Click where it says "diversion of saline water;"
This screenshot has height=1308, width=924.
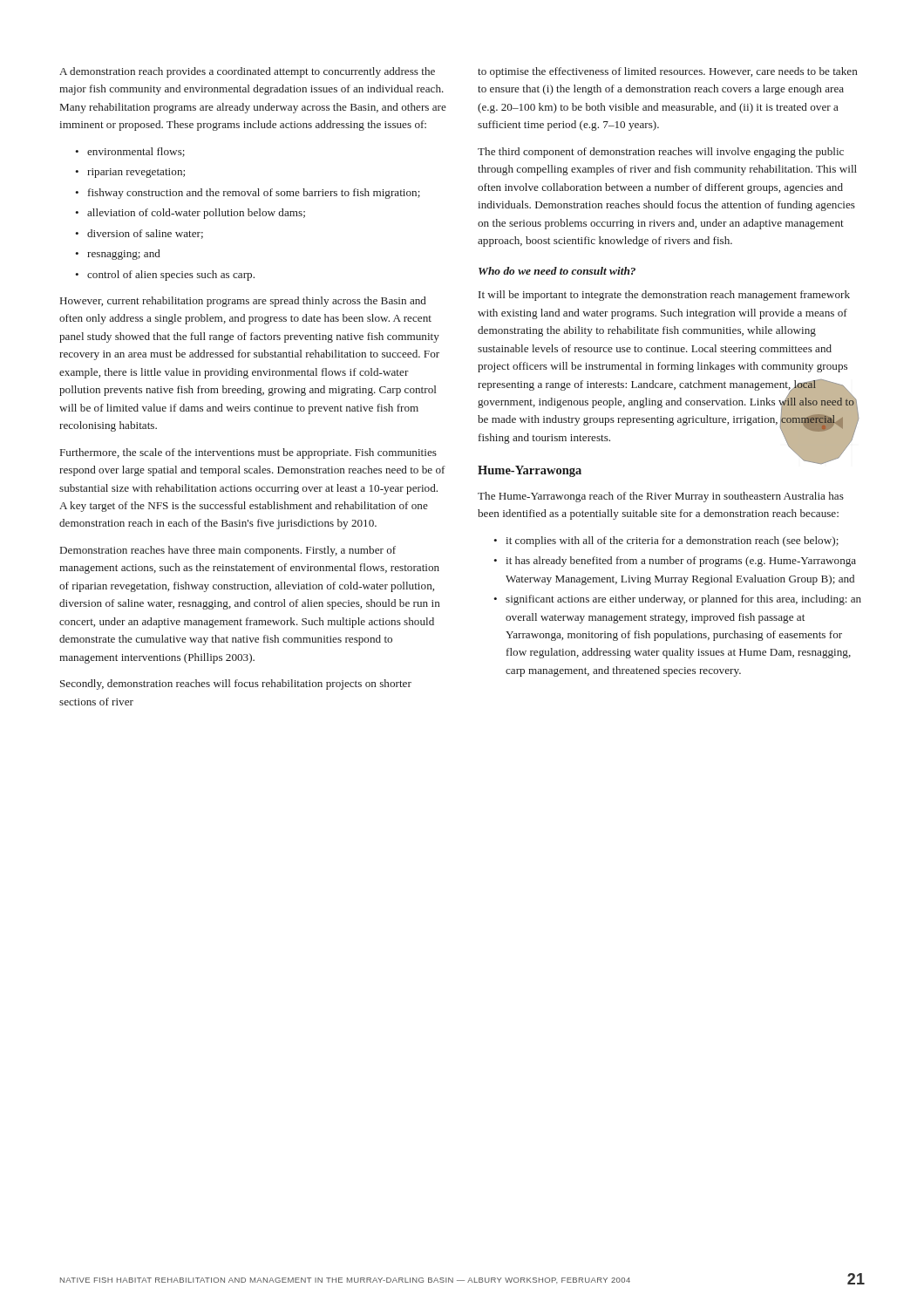[x=145, y=233]
